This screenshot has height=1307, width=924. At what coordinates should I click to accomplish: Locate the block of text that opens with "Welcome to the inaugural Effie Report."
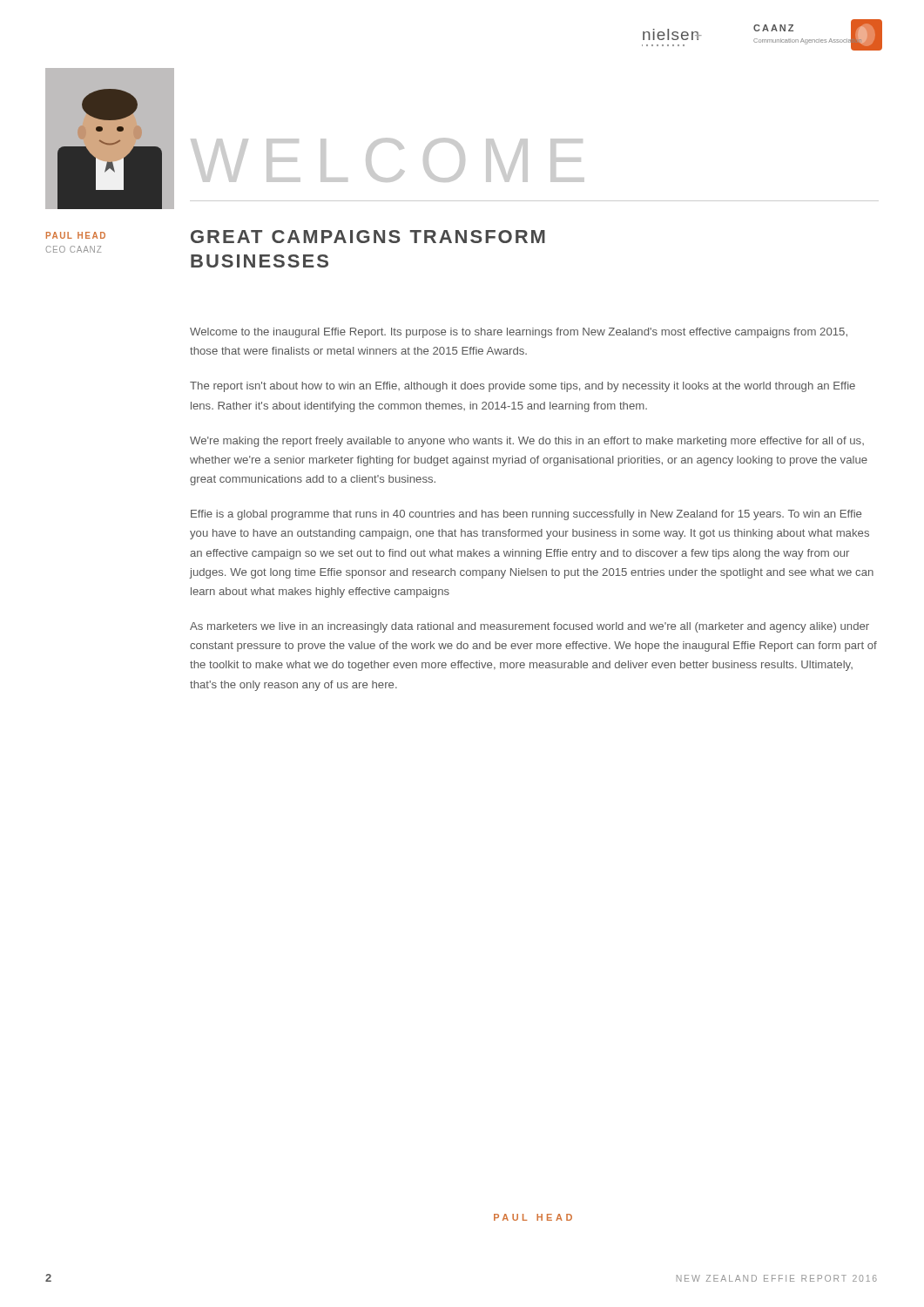point(519,341)
